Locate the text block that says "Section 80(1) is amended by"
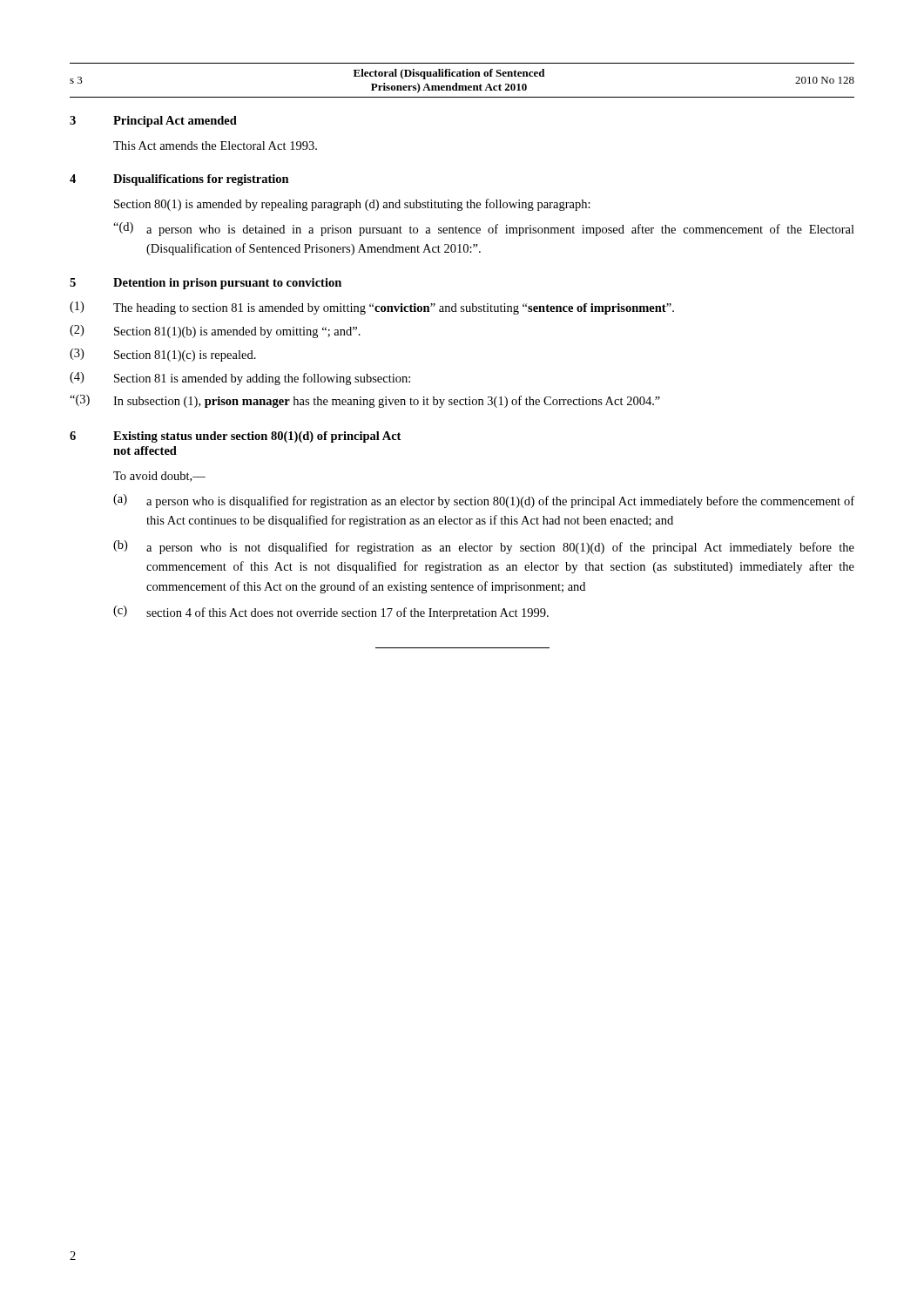924x1307 pixels. (x=352, y=204)
